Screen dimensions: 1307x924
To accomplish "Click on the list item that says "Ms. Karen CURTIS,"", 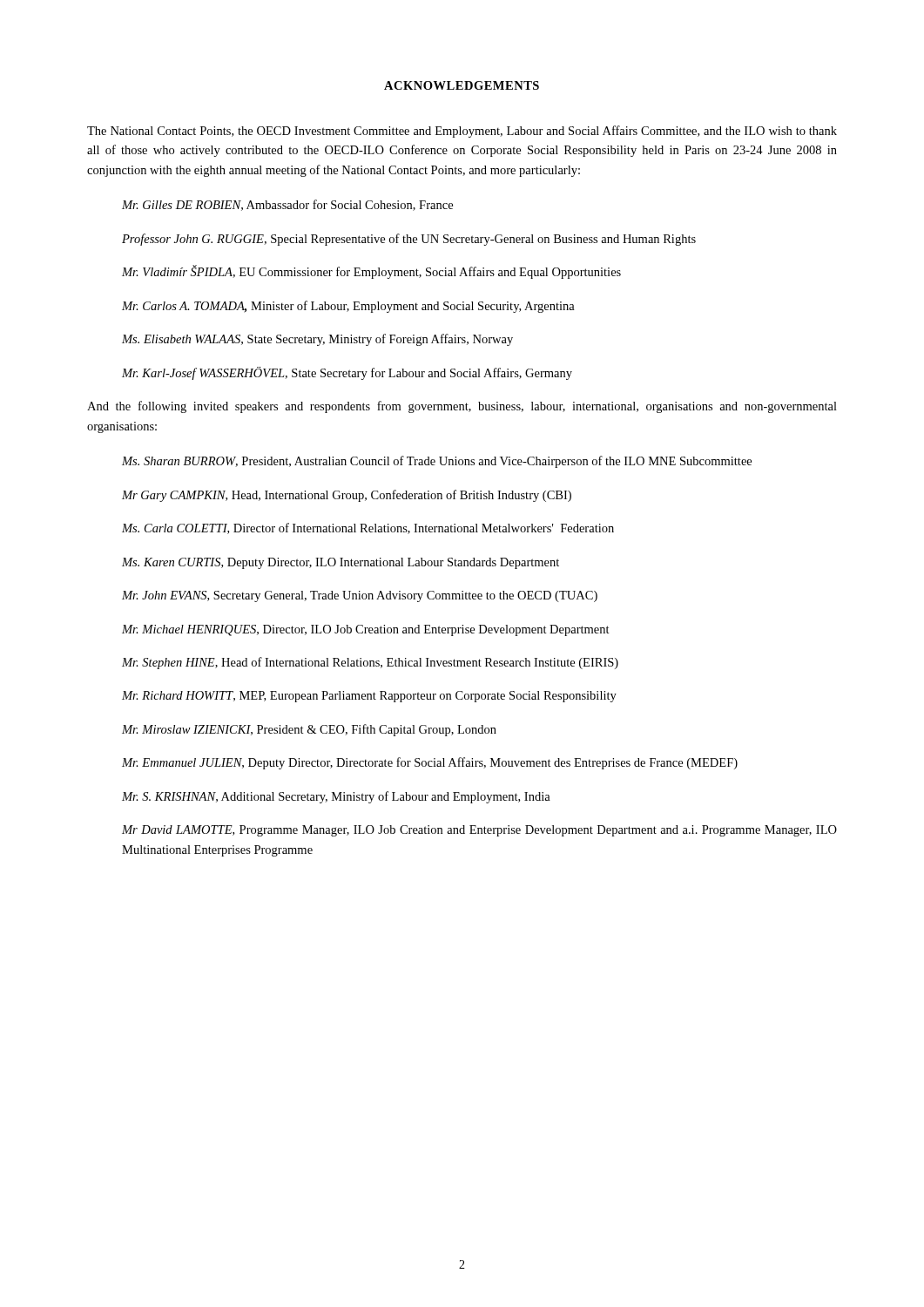I will [341, 562].
